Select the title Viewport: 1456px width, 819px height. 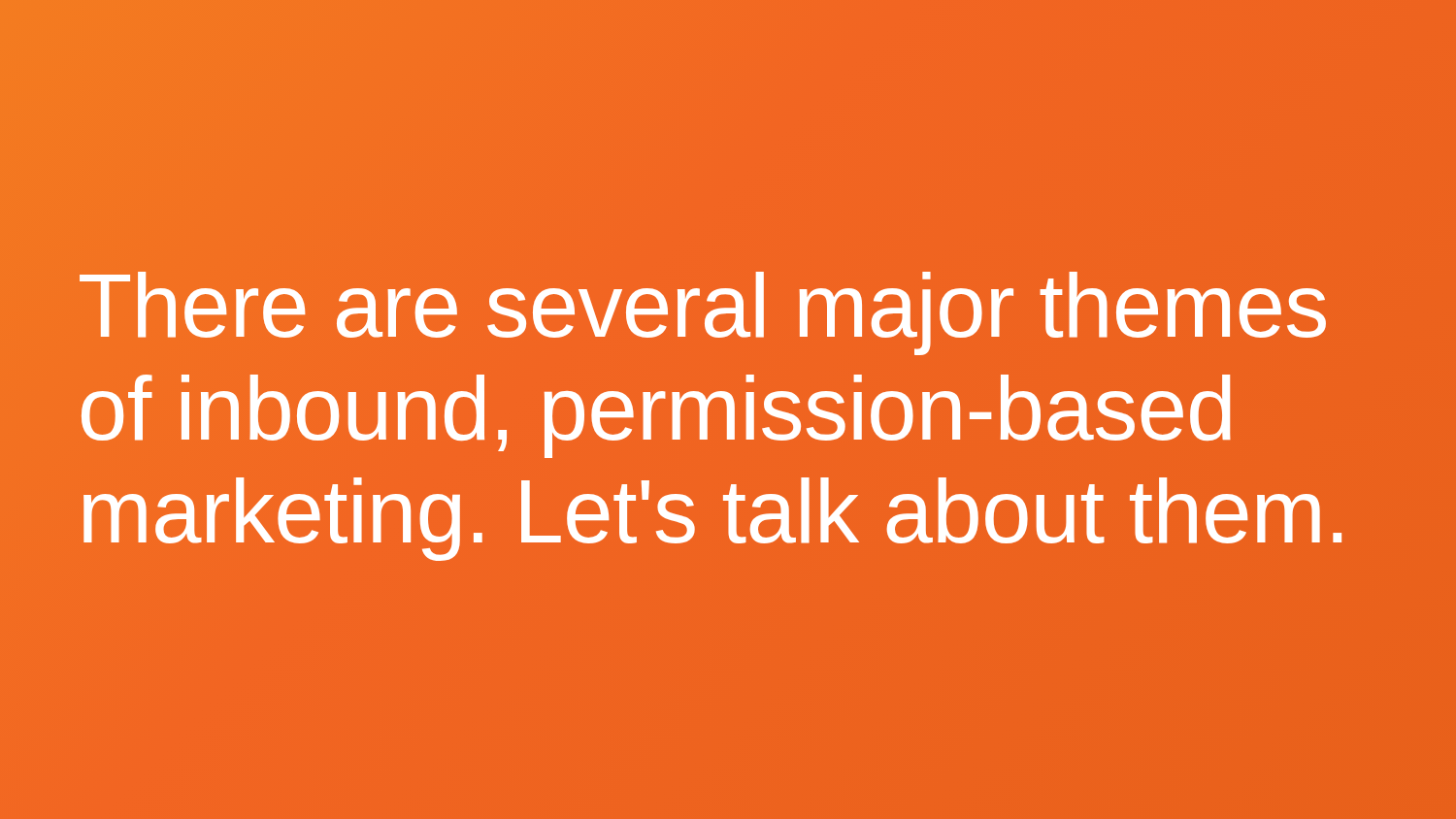pos(728,410)
